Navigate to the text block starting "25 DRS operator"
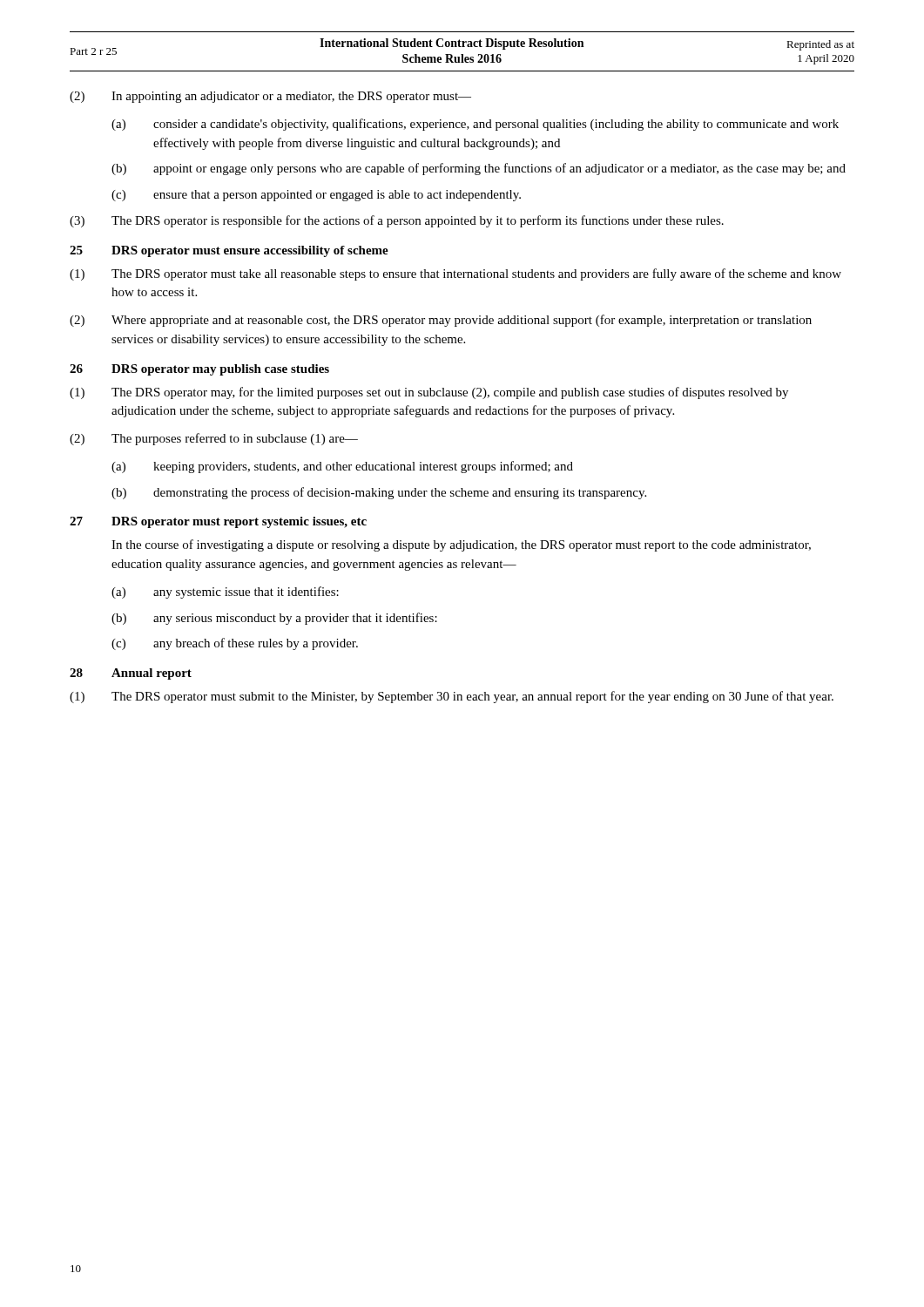 pos(229,251)
